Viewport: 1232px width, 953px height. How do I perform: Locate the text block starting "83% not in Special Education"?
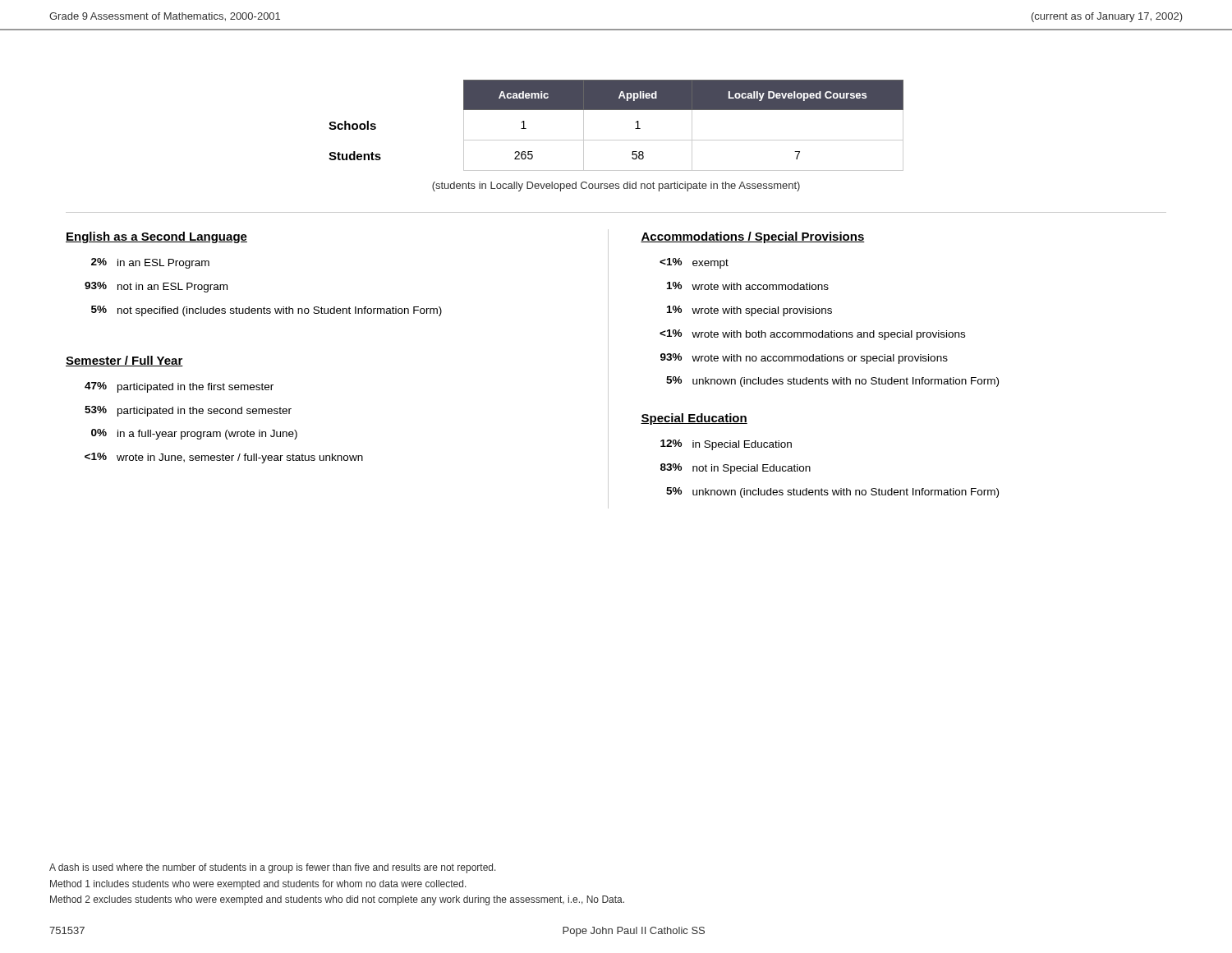[x=736, y=469]
